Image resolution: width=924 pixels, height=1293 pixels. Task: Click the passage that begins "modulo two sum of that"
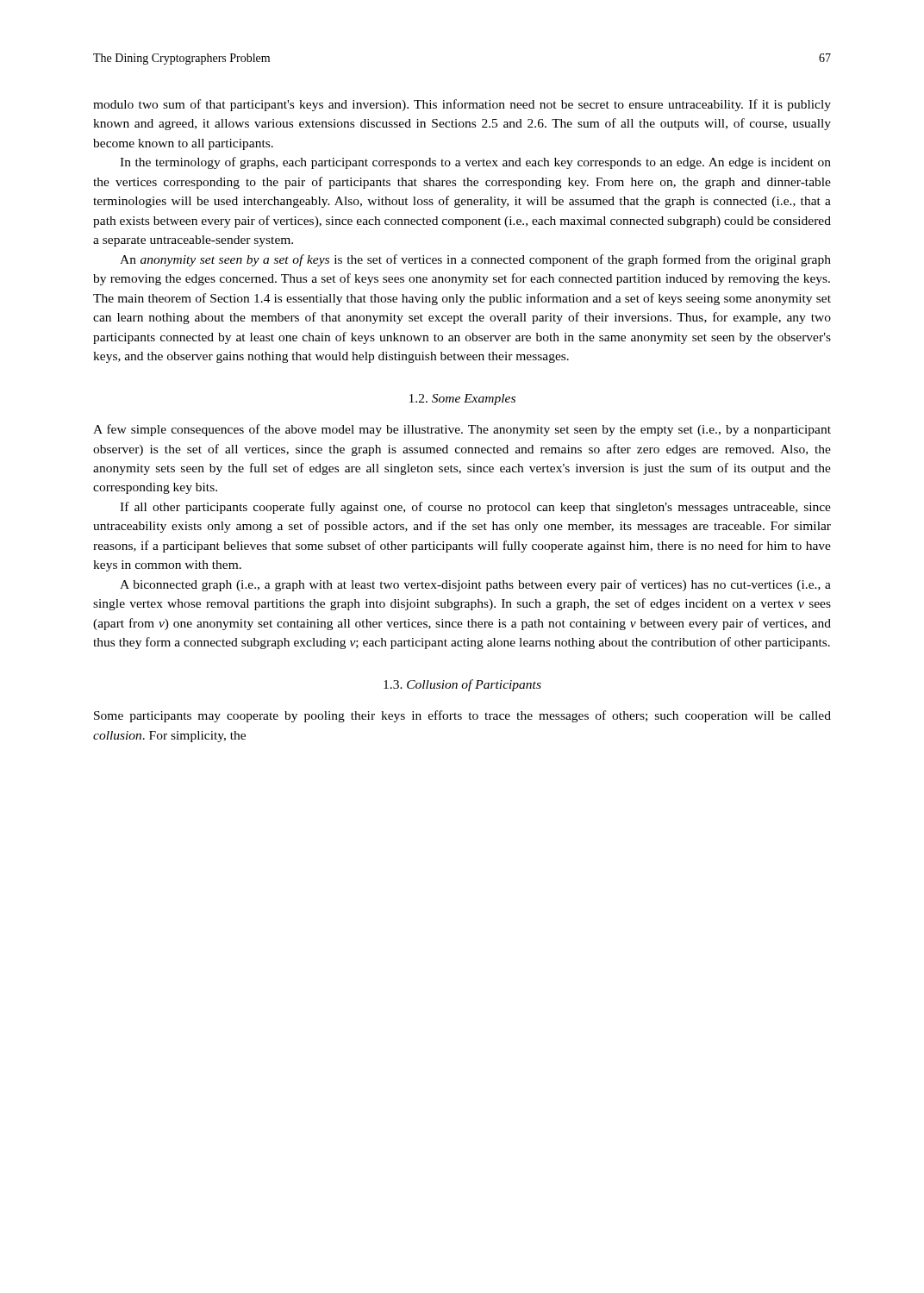(x=462, y=230)
